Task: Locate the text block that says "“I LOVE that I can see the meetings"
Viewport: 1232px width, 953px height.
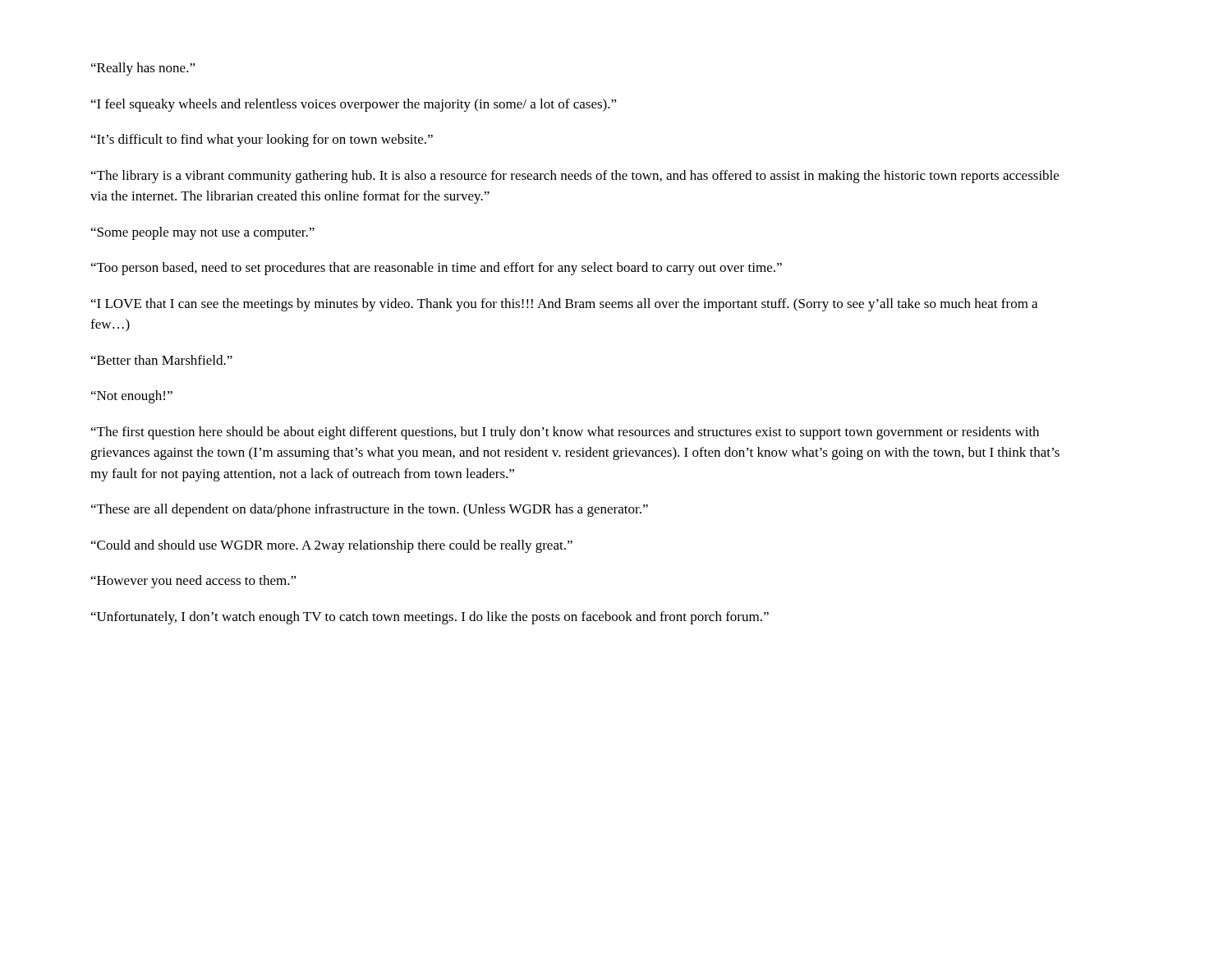Action: pyautogui.click(x=564, y=314)
